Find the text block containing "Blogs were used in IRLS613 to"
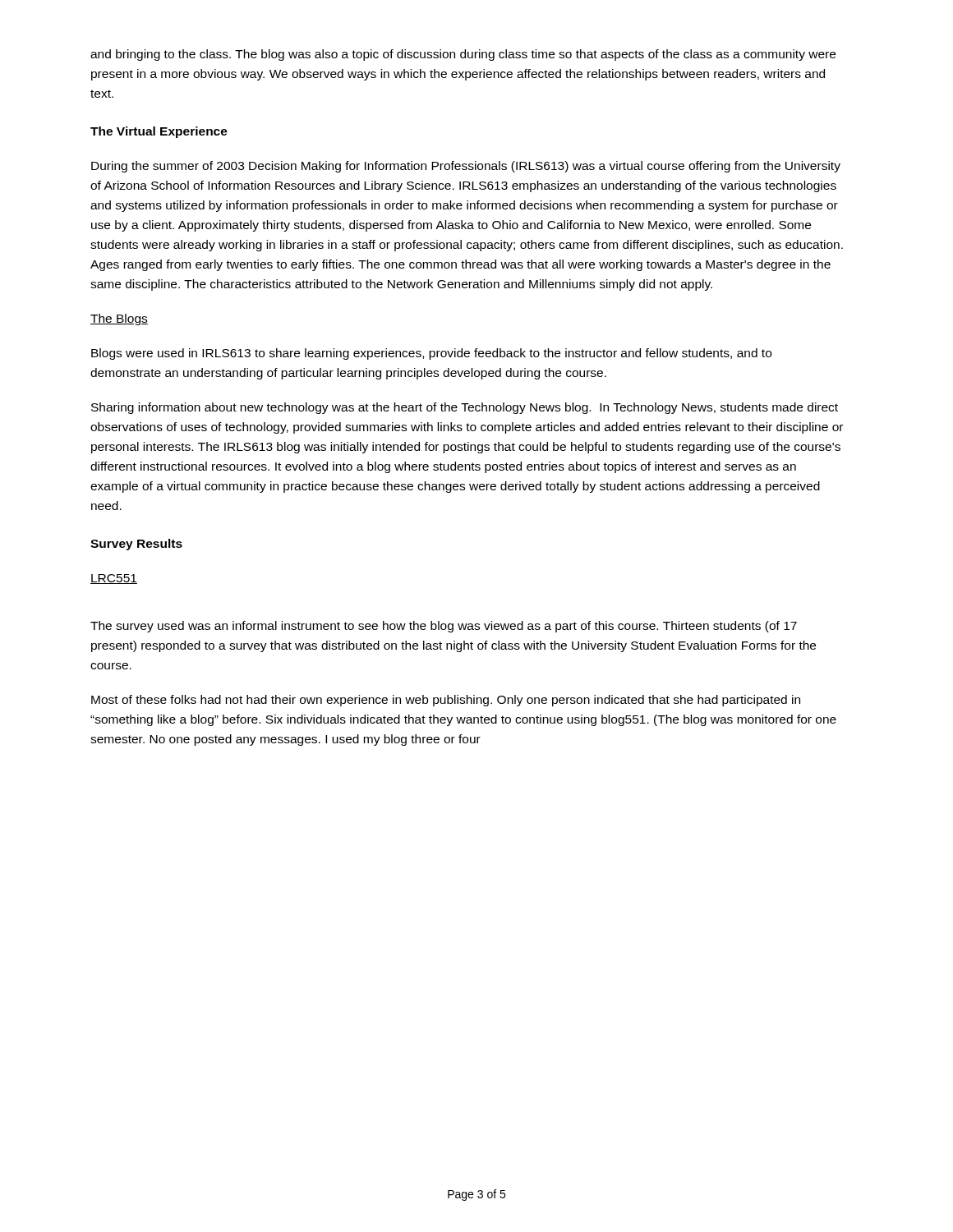 click(431, 363)
